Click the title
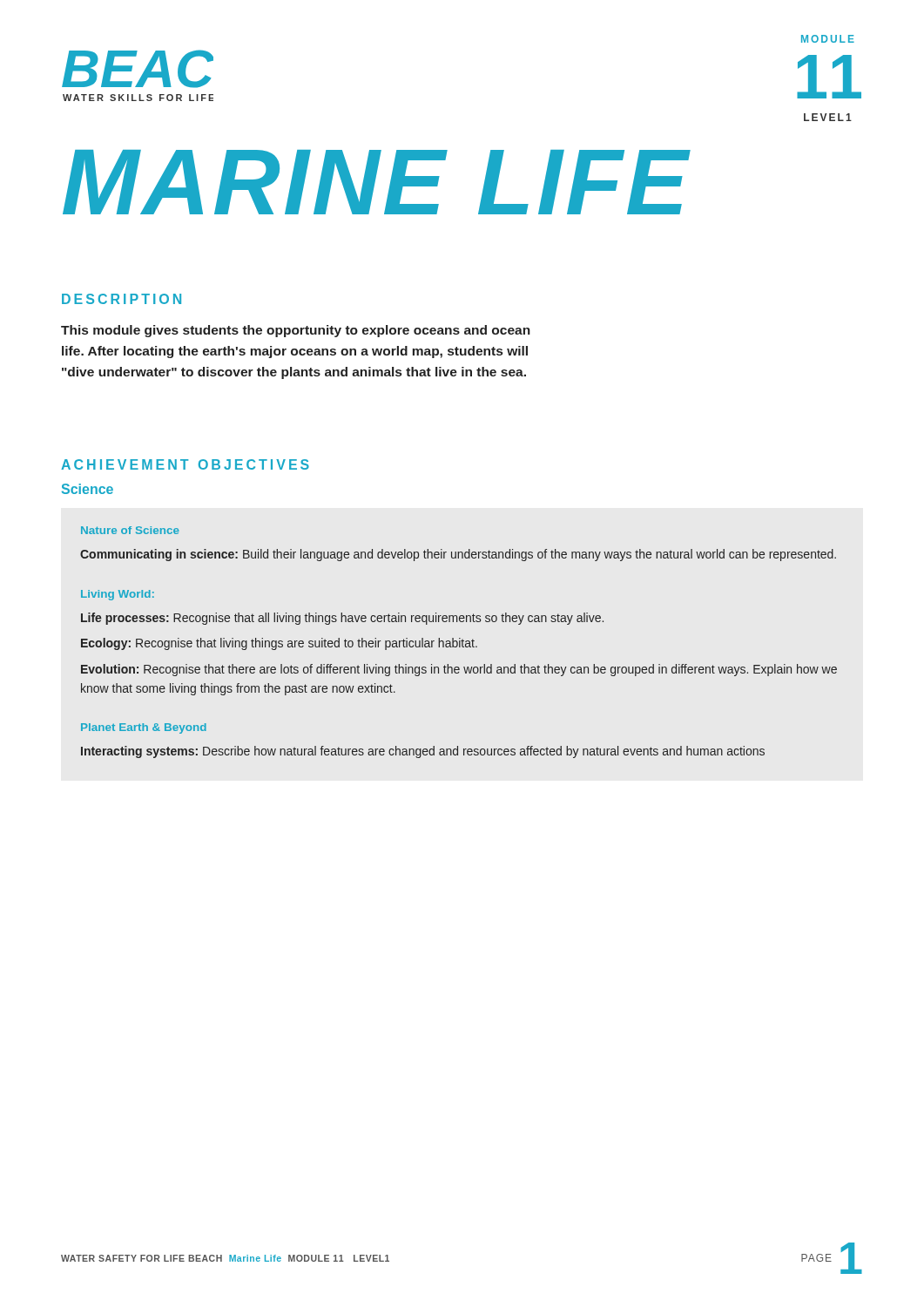 (x=376, y=182)
